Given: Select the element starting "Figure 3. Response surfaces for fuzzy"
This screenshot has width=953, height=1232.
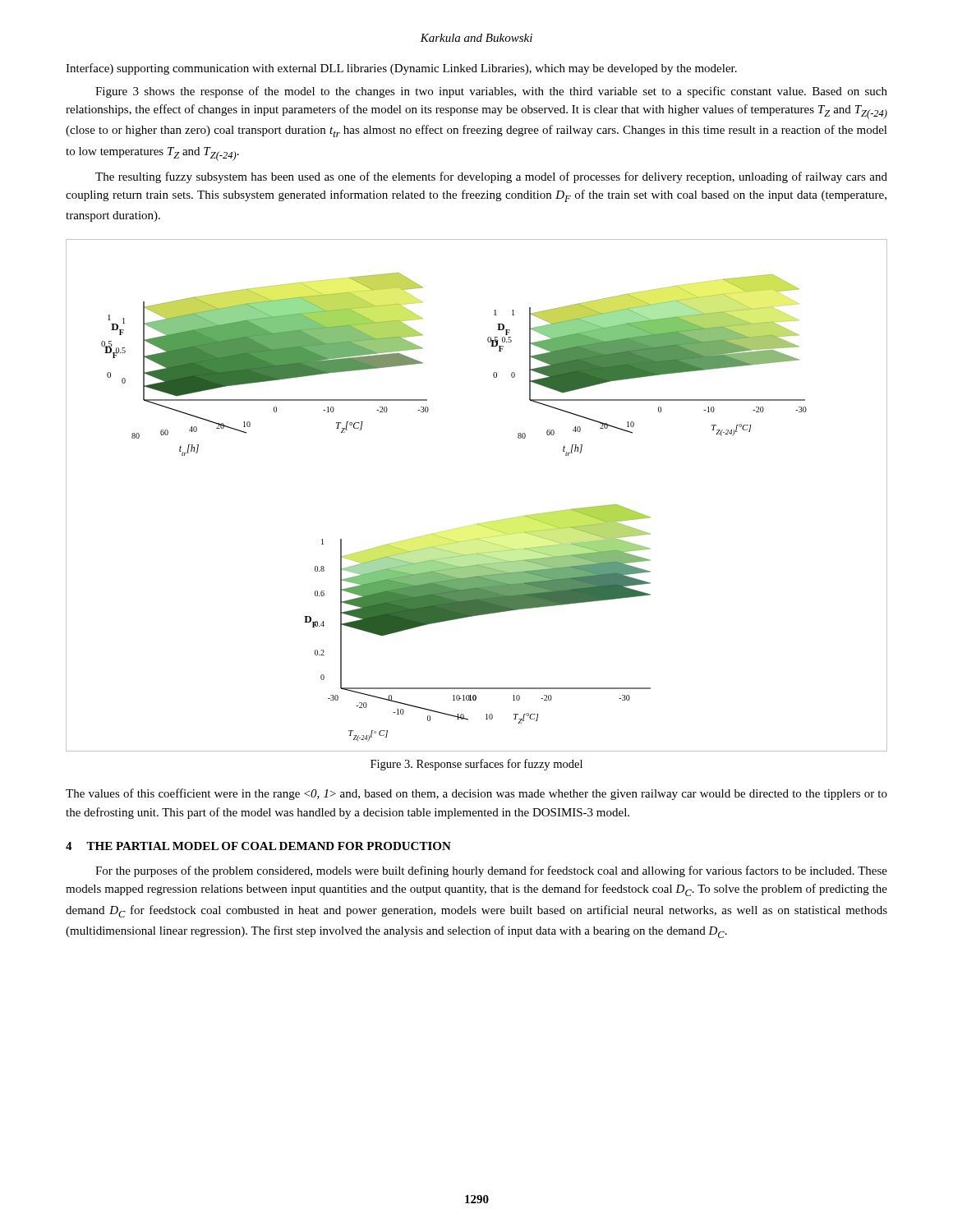Looking at the screenshot, I should tap(476, 764).
